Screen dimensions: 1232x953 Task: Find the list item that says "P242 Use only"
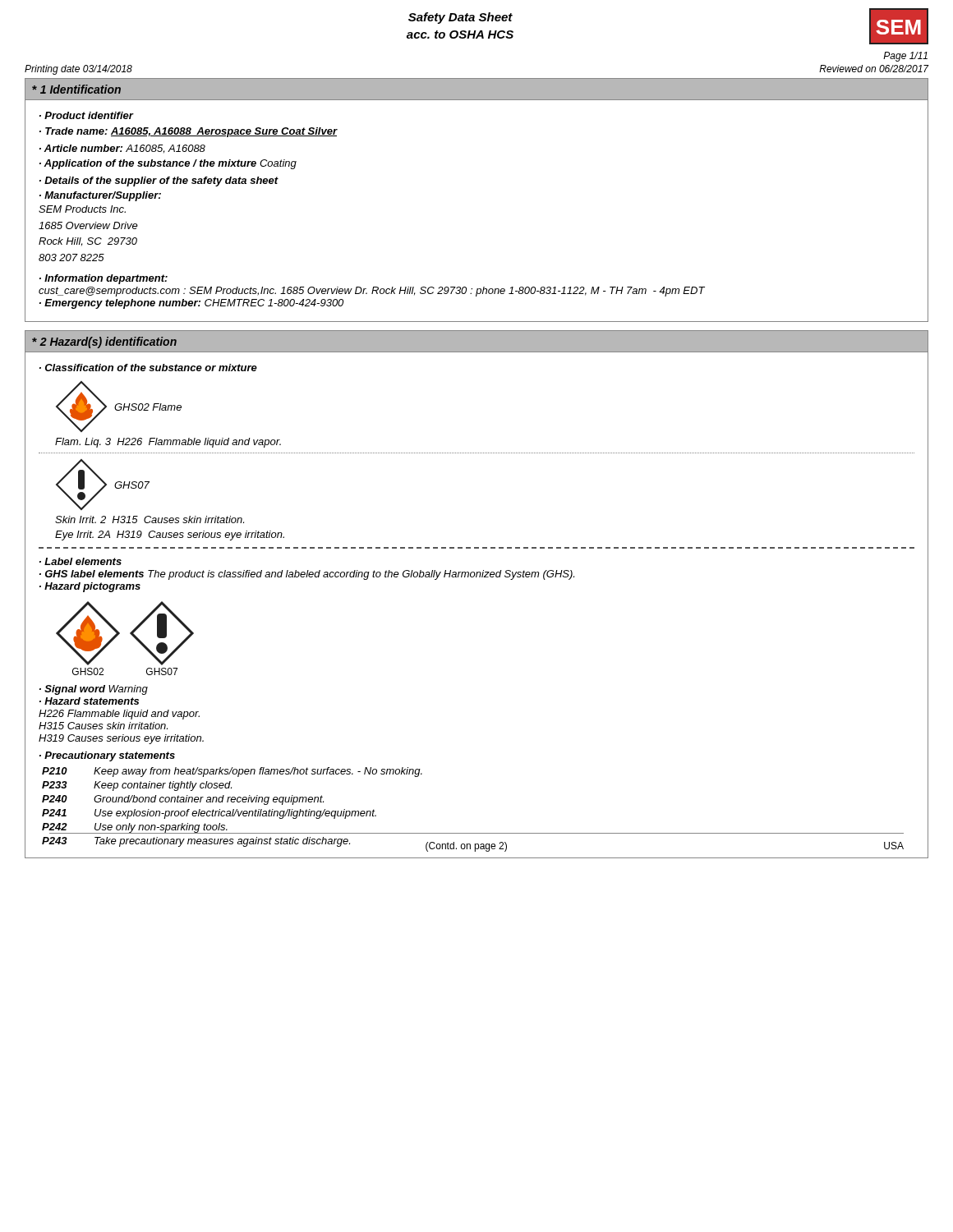click(x=476, y=827)
